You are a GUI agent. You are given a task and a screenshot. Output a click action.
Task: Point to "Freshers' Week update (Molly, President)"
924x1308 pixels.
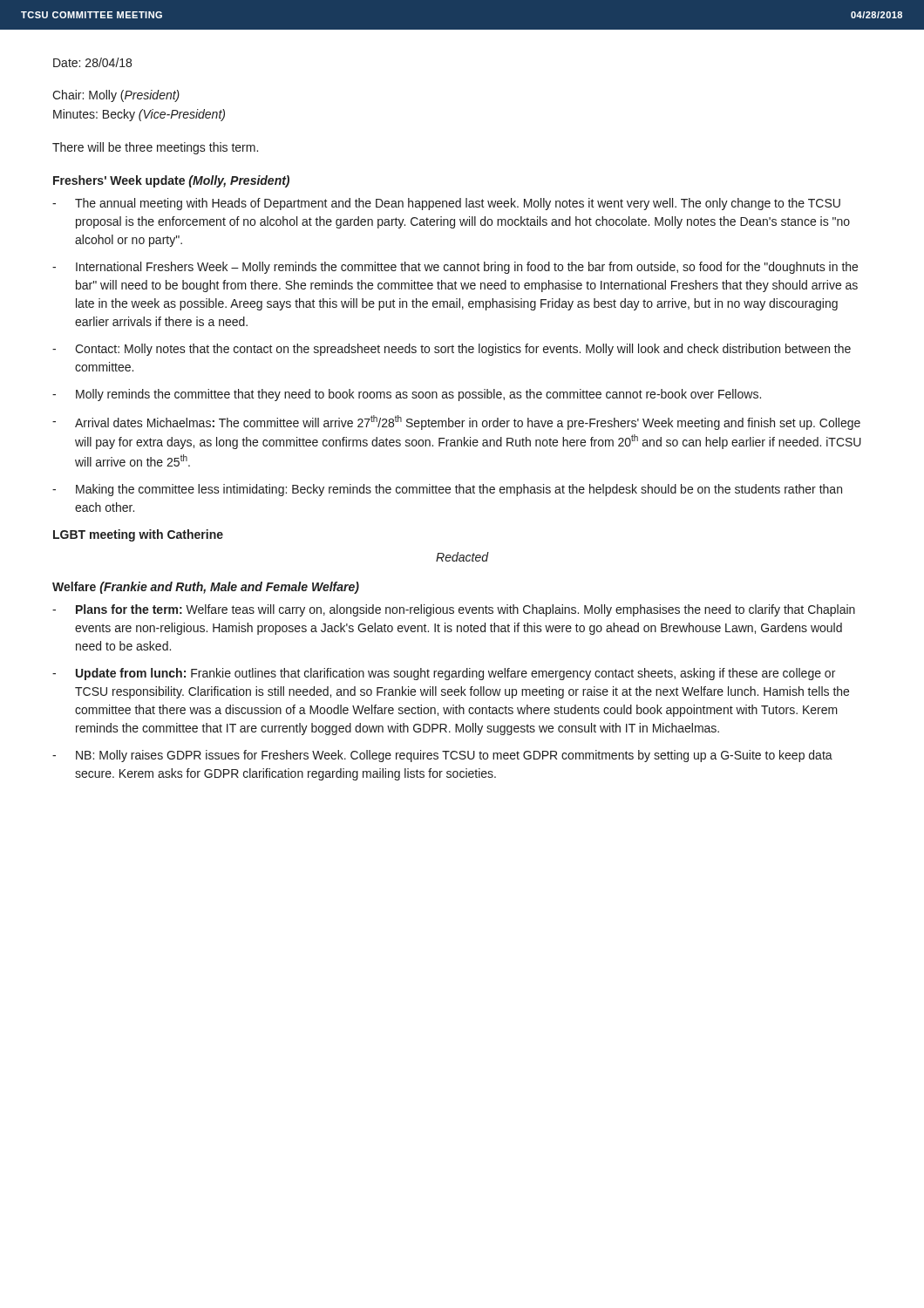(x=171, y=180)
